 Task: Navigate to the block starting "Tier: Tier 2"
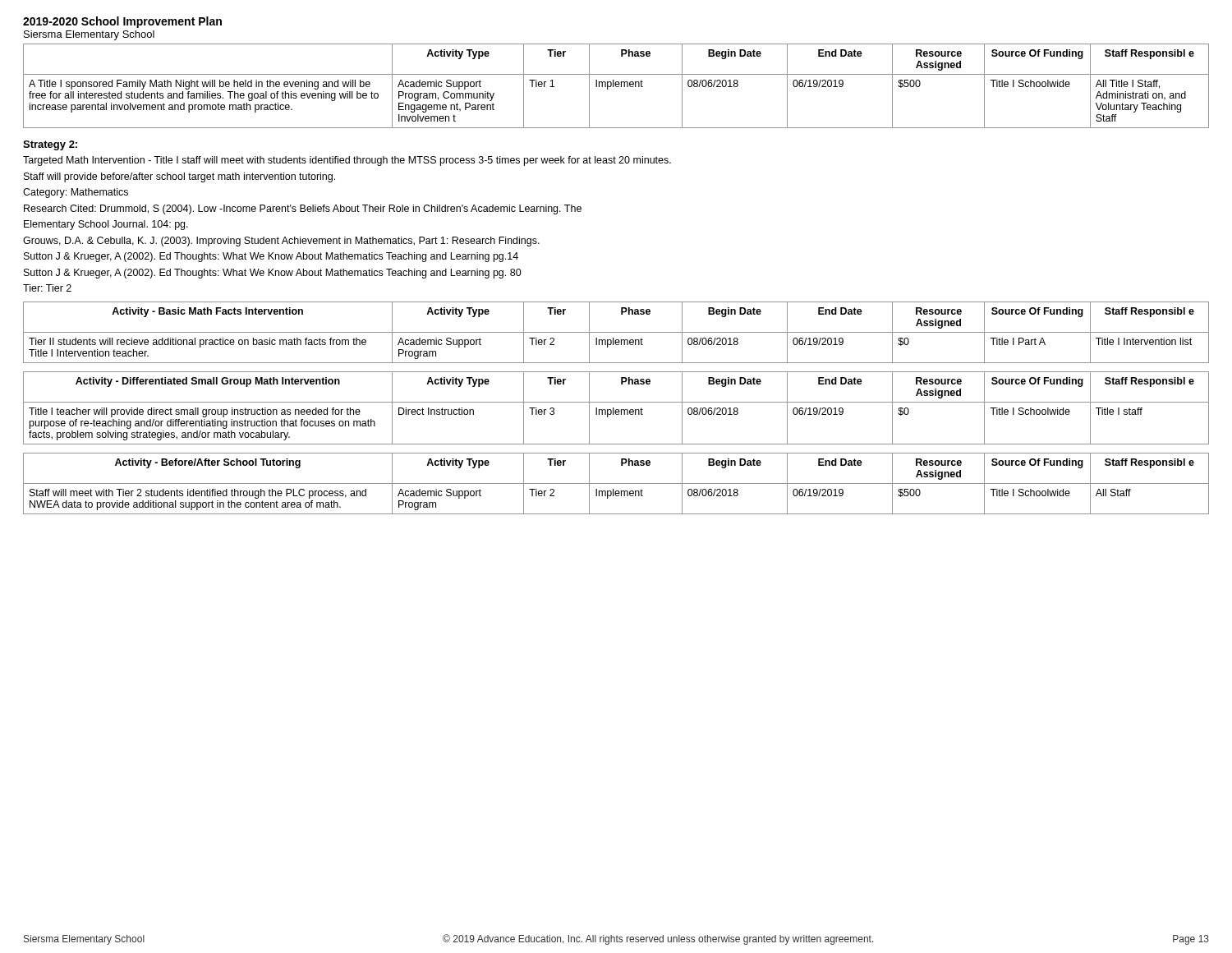click(x=47, y=288)
